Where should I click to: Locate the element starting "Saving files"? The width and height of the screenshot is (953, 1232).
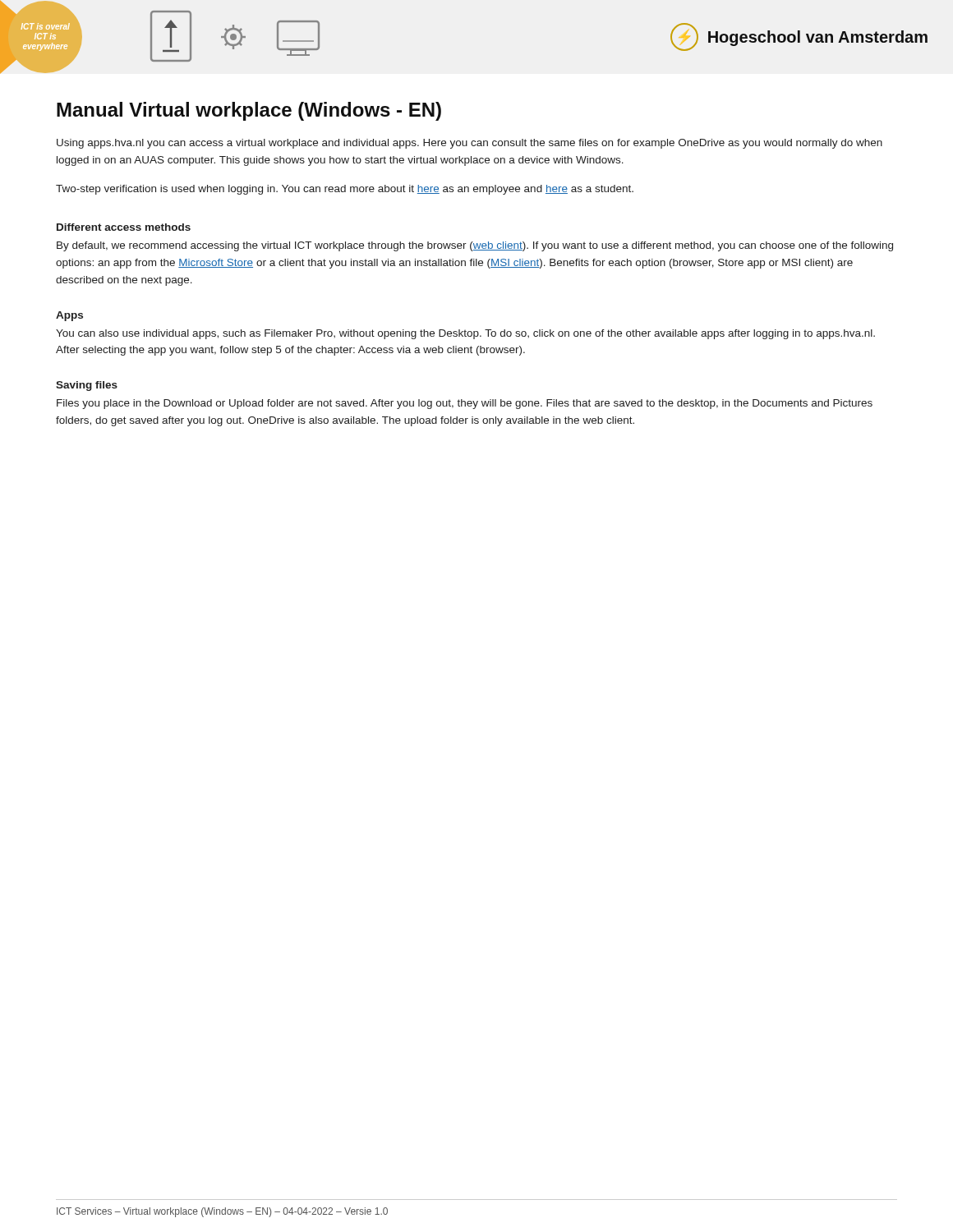tap(87, 385)
